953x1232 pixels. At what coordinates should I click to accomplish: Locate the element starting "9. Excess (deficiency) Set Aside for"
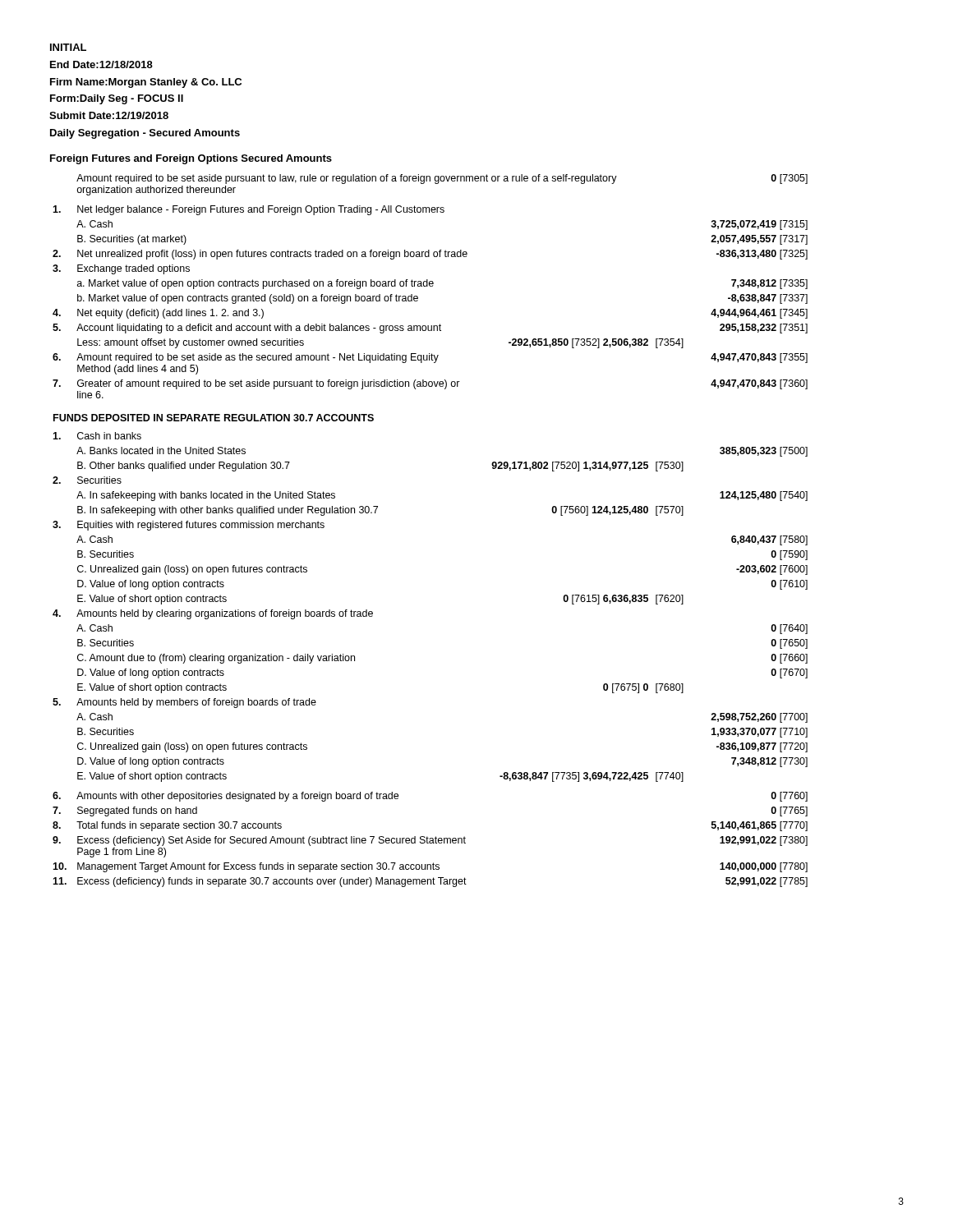476,846
